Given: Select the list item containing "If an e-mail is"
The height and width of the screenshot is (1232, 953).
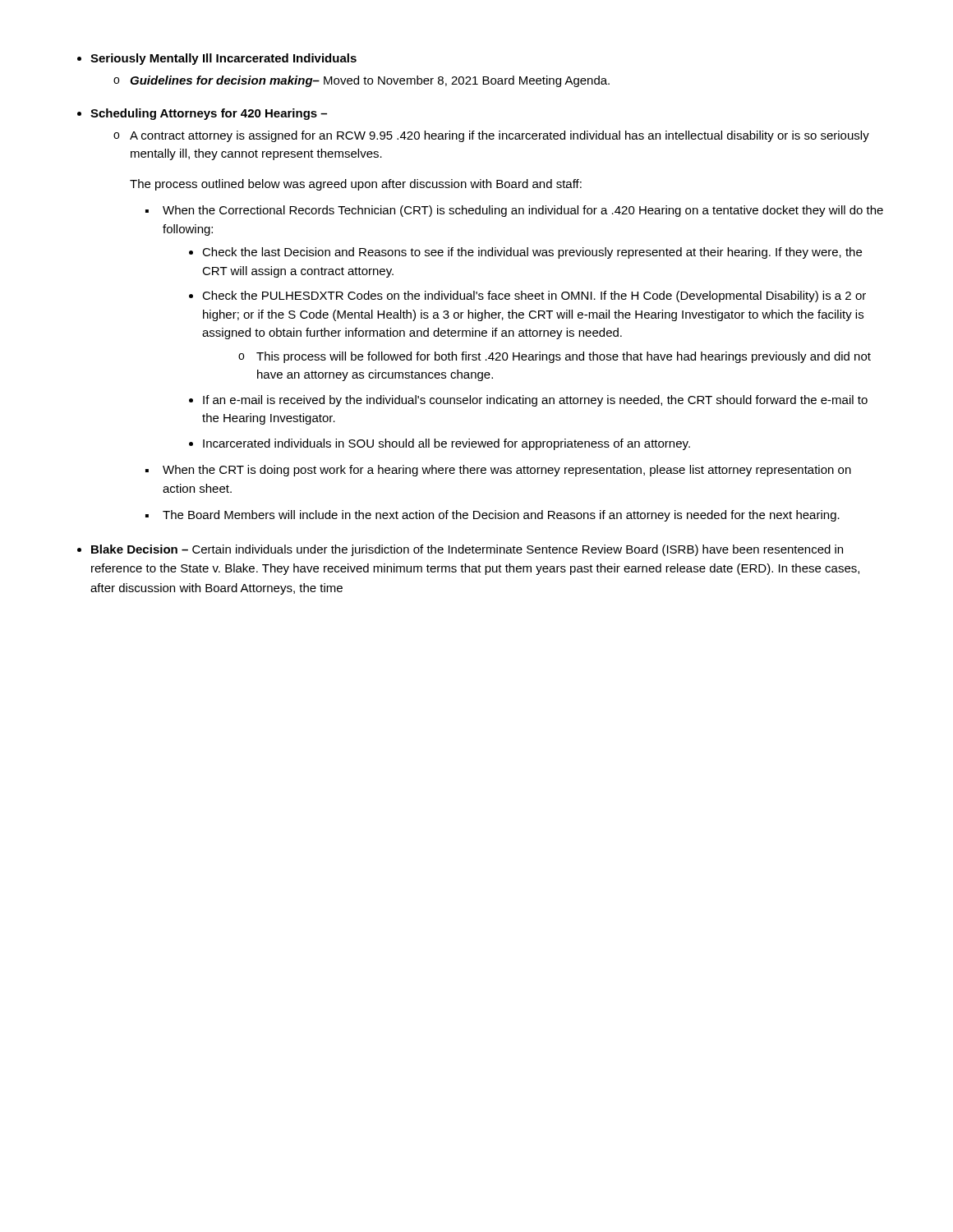Looking at the screenshot, I should tap(535, 408).
